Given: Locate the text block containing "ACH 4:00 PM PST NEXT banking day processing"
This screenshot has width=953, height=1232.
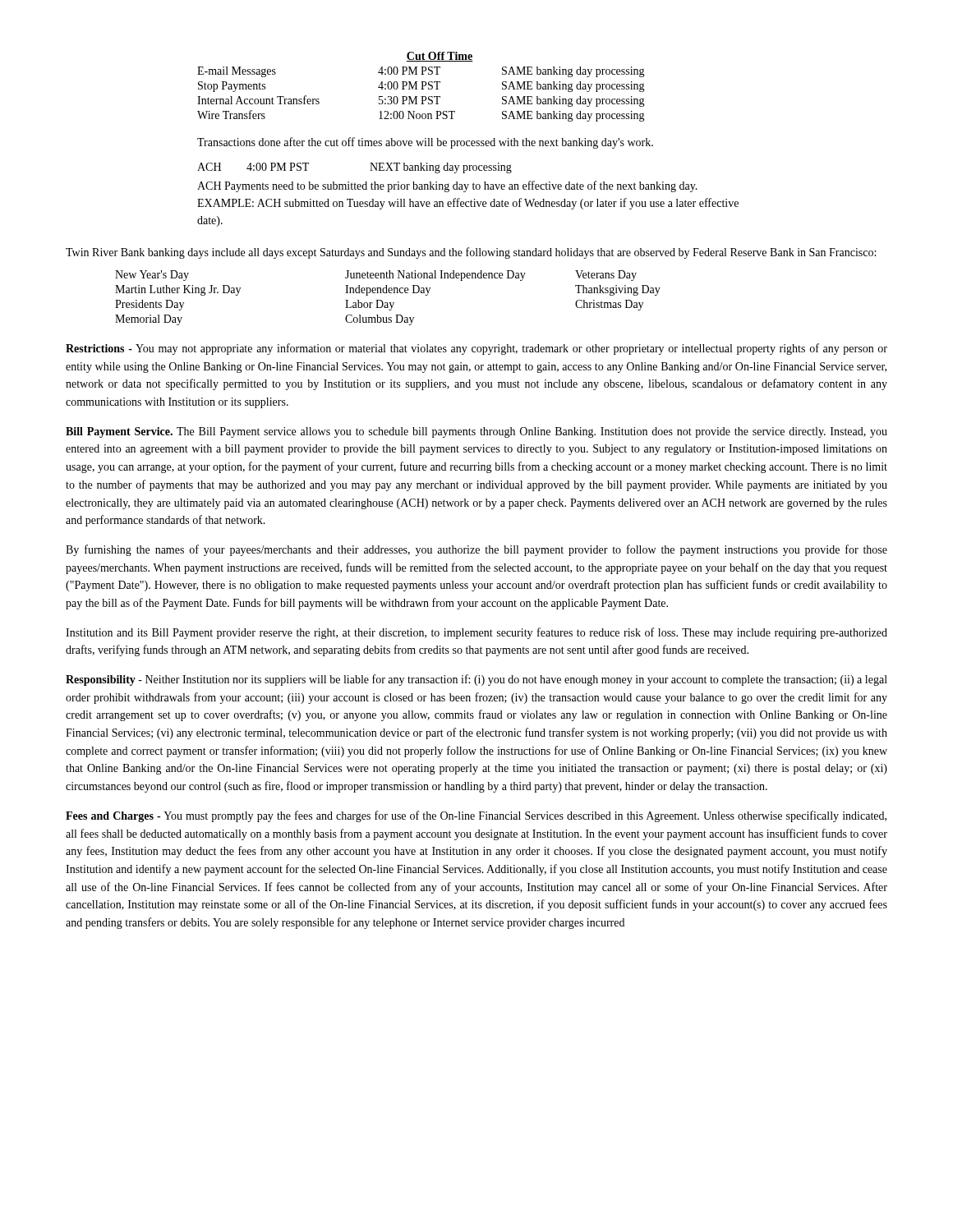Looking at the screenshot, I should 542,195.
